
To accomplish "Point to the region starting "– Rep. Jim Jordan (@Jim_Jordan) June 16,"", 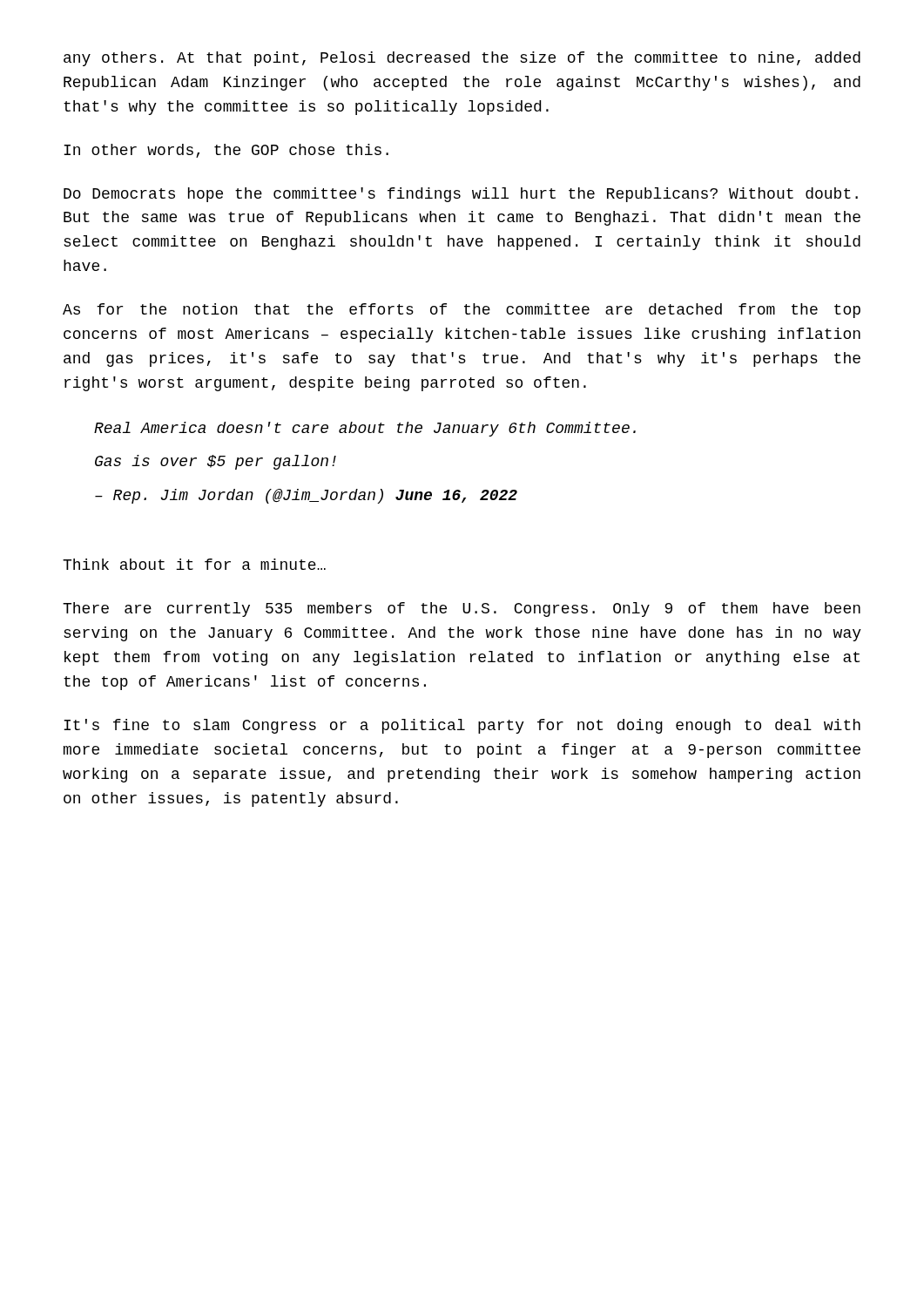I will click(x=306, y=496).
